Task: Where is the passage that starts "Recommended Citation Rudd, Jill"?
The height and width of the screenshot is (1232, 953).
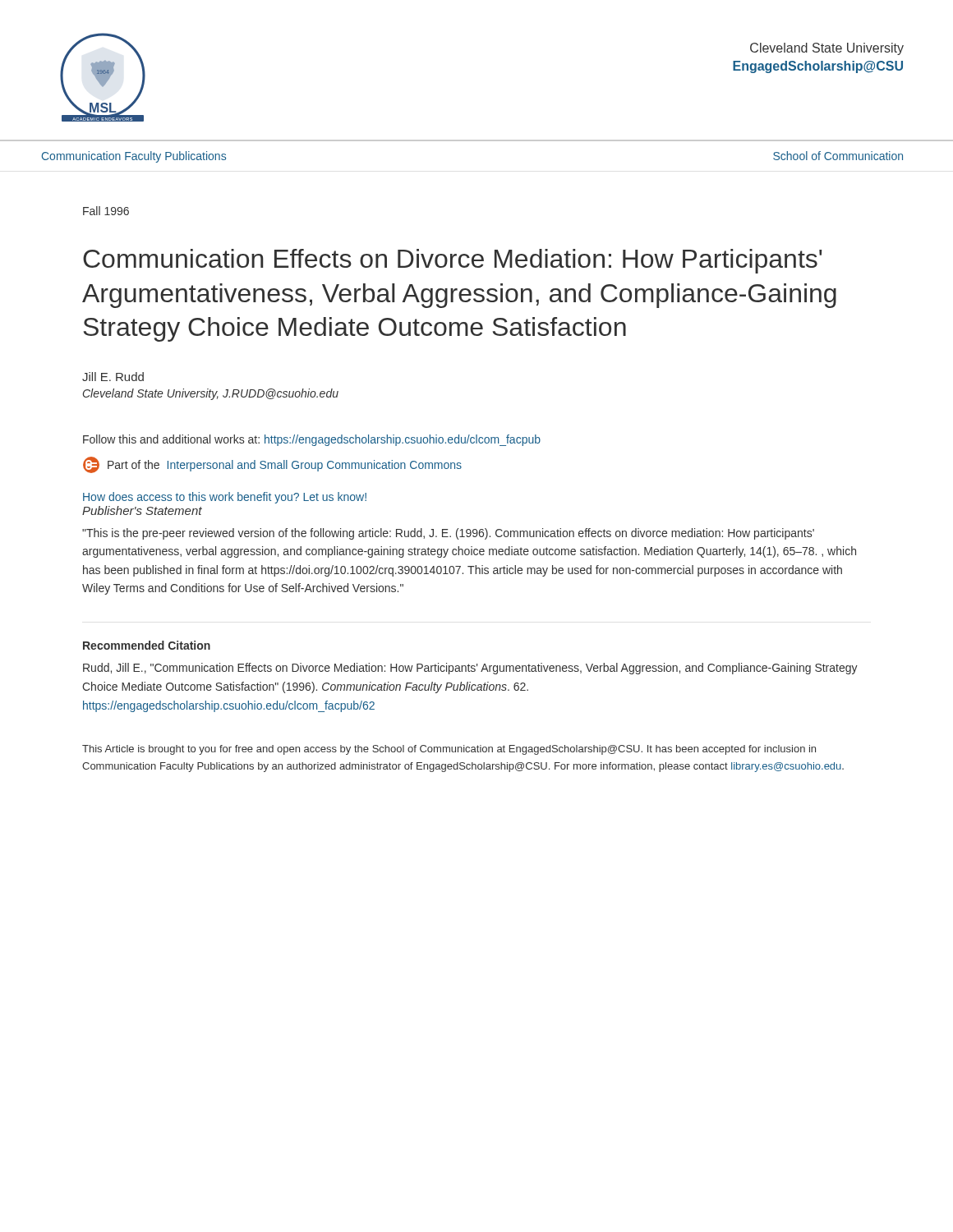Action: (x=476, y=676)
